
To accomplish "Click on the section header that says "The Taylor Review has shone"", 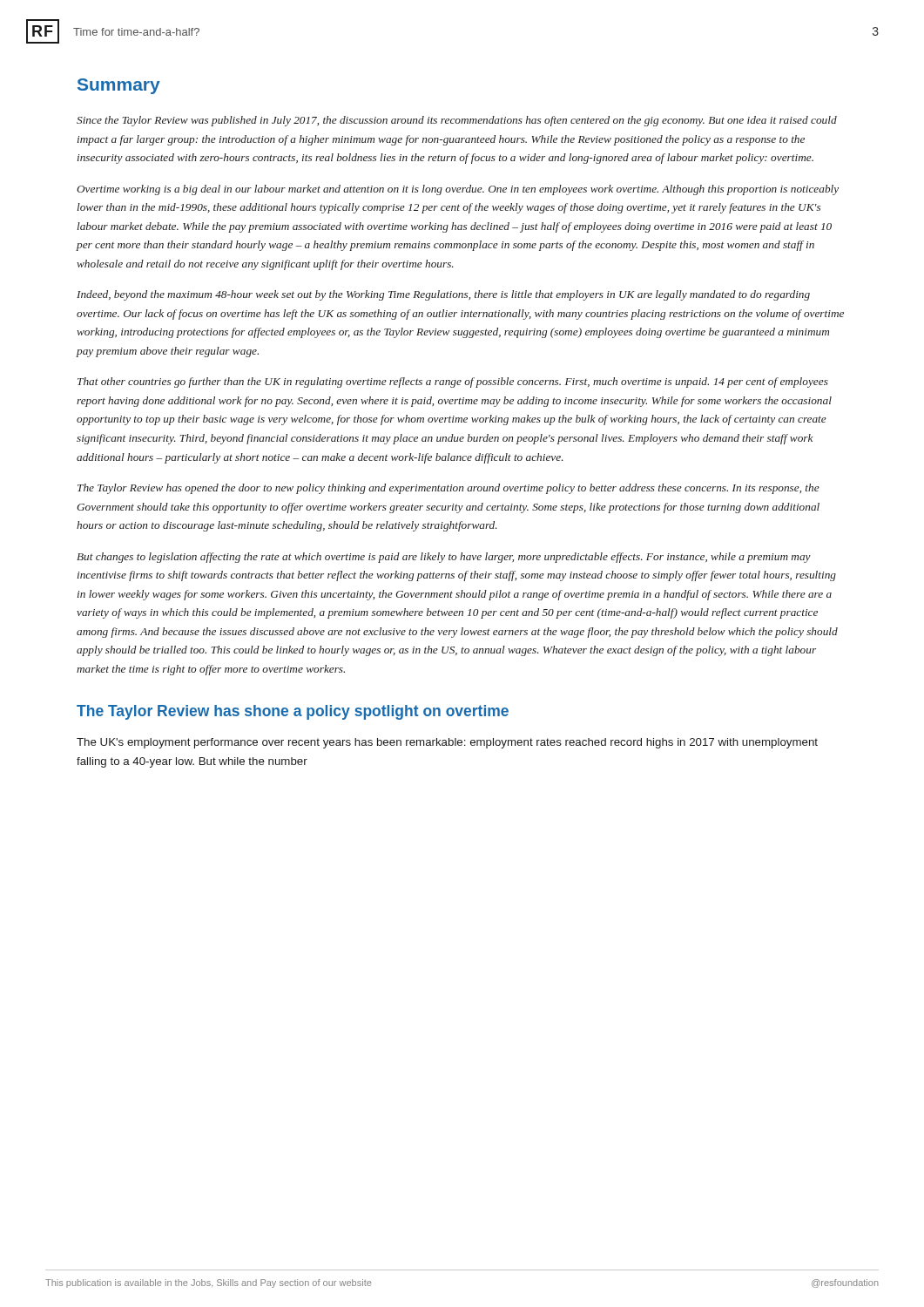I will point(293,711).
